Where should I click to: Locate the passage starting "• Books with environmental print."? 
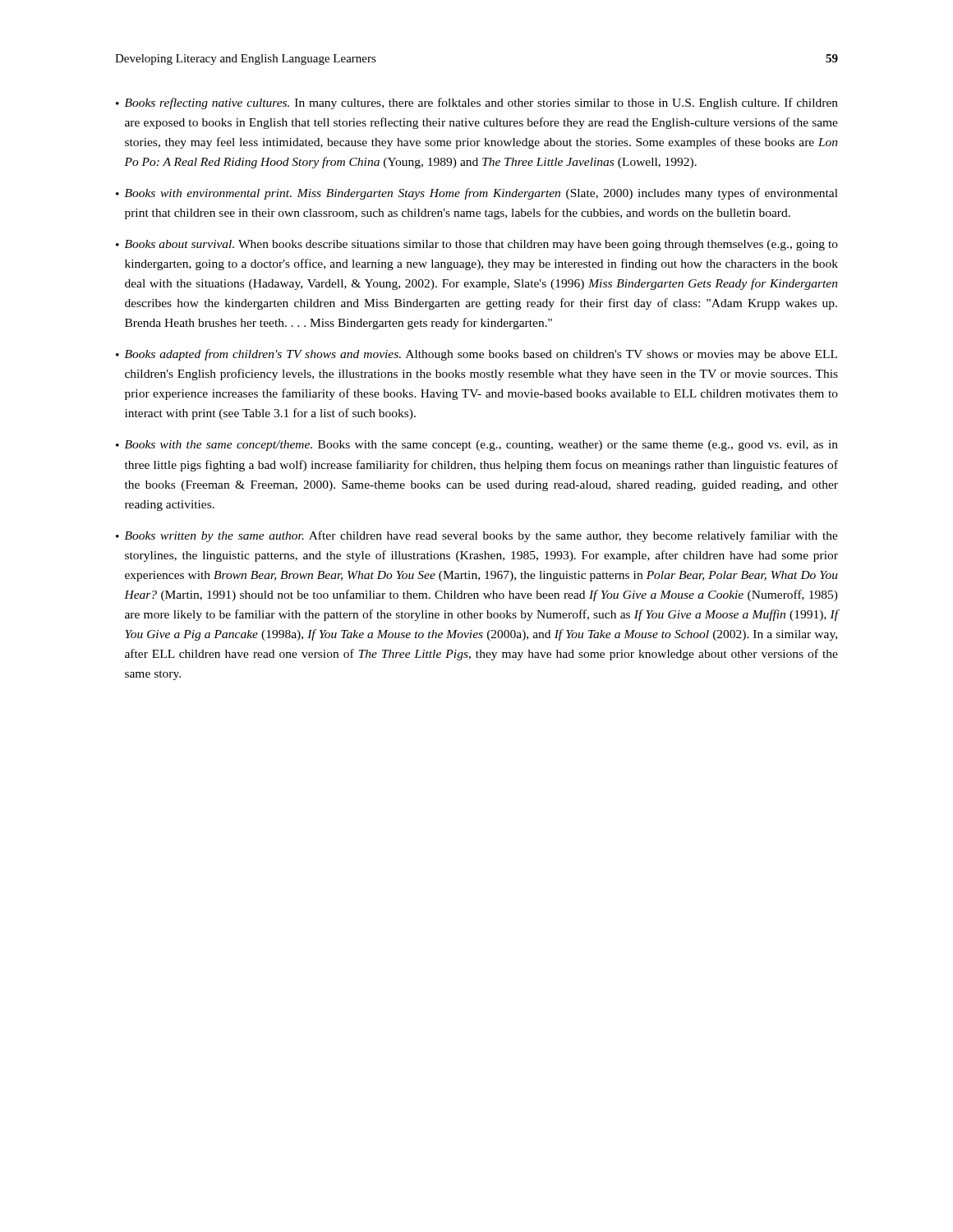point(476,203)
